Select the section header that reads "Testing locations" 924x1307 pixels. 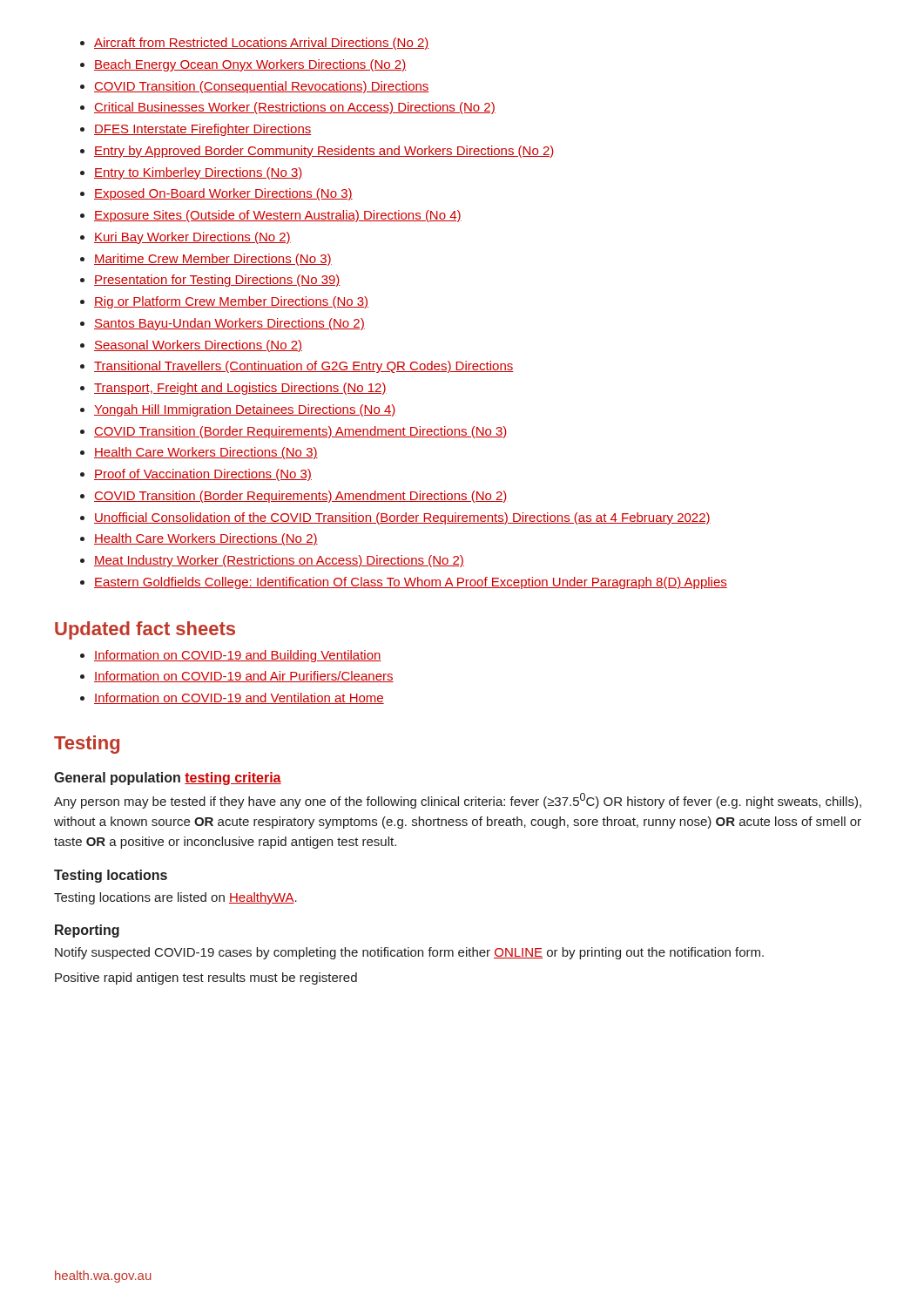point(111,875)
